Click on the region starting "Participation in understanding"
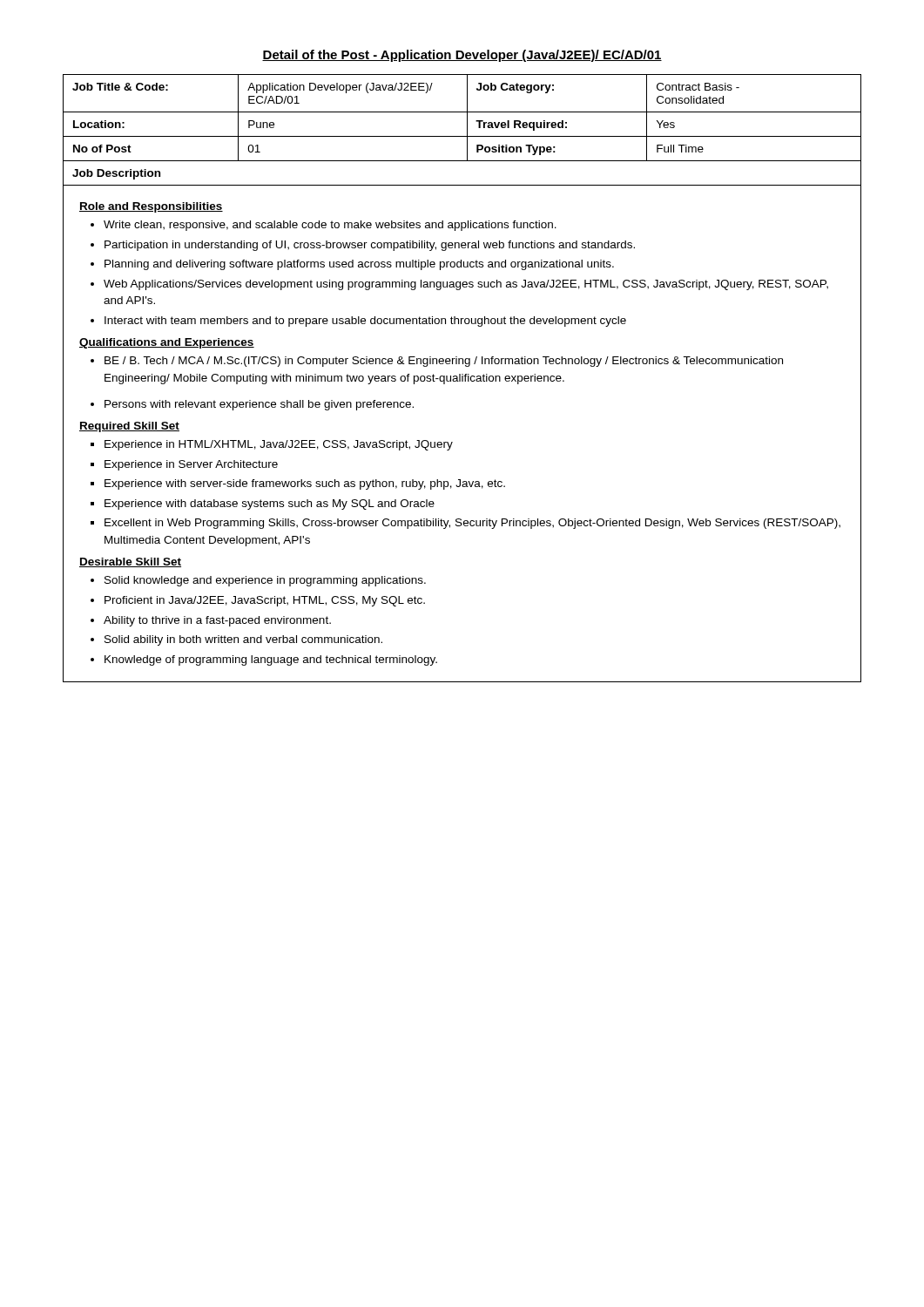The width and height of the screenshot is (924, 1307). [x=370, y=244]
